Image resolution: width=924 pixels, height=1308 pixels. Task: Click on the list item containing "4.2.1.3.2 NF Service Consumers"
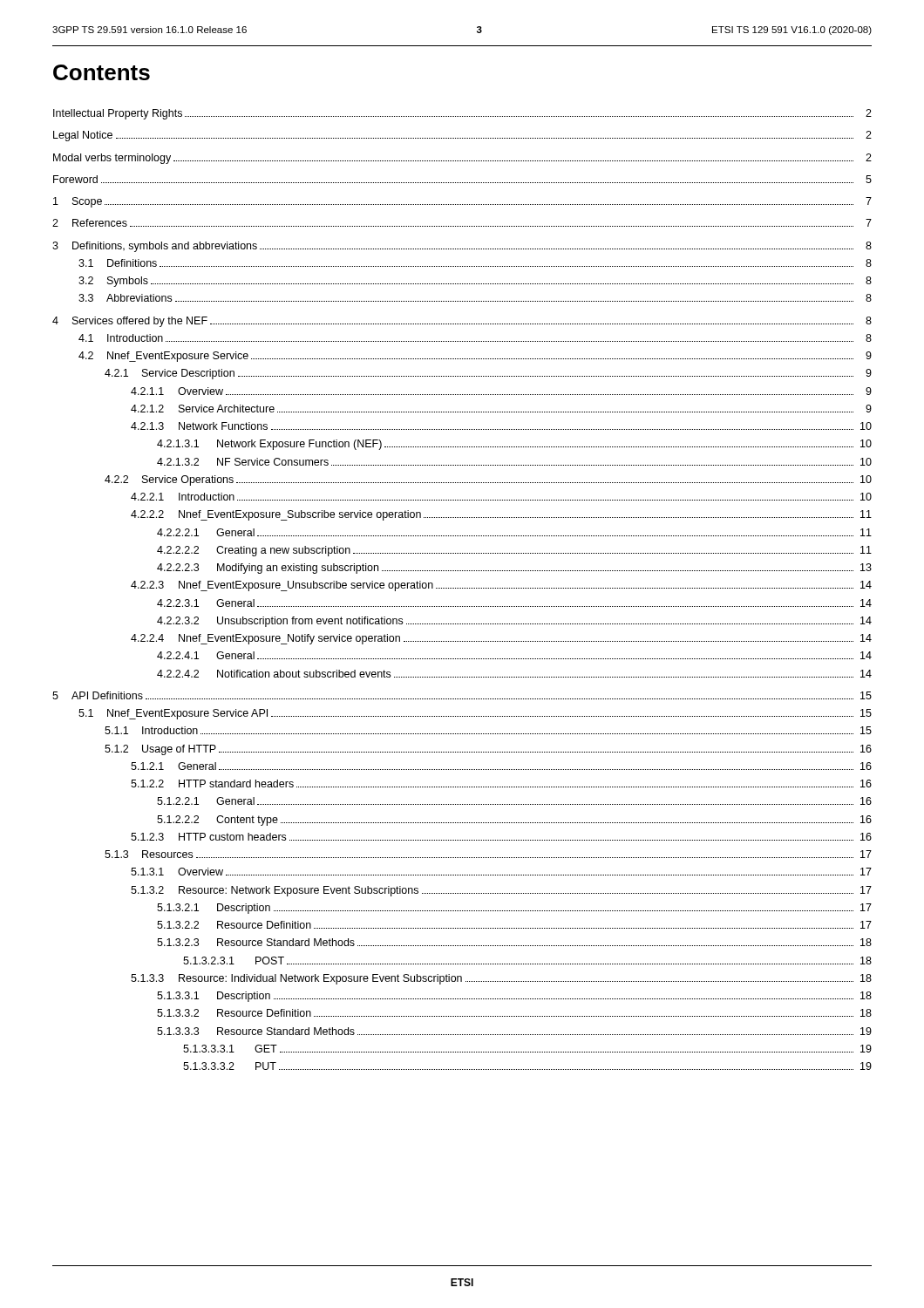(514, 462)
